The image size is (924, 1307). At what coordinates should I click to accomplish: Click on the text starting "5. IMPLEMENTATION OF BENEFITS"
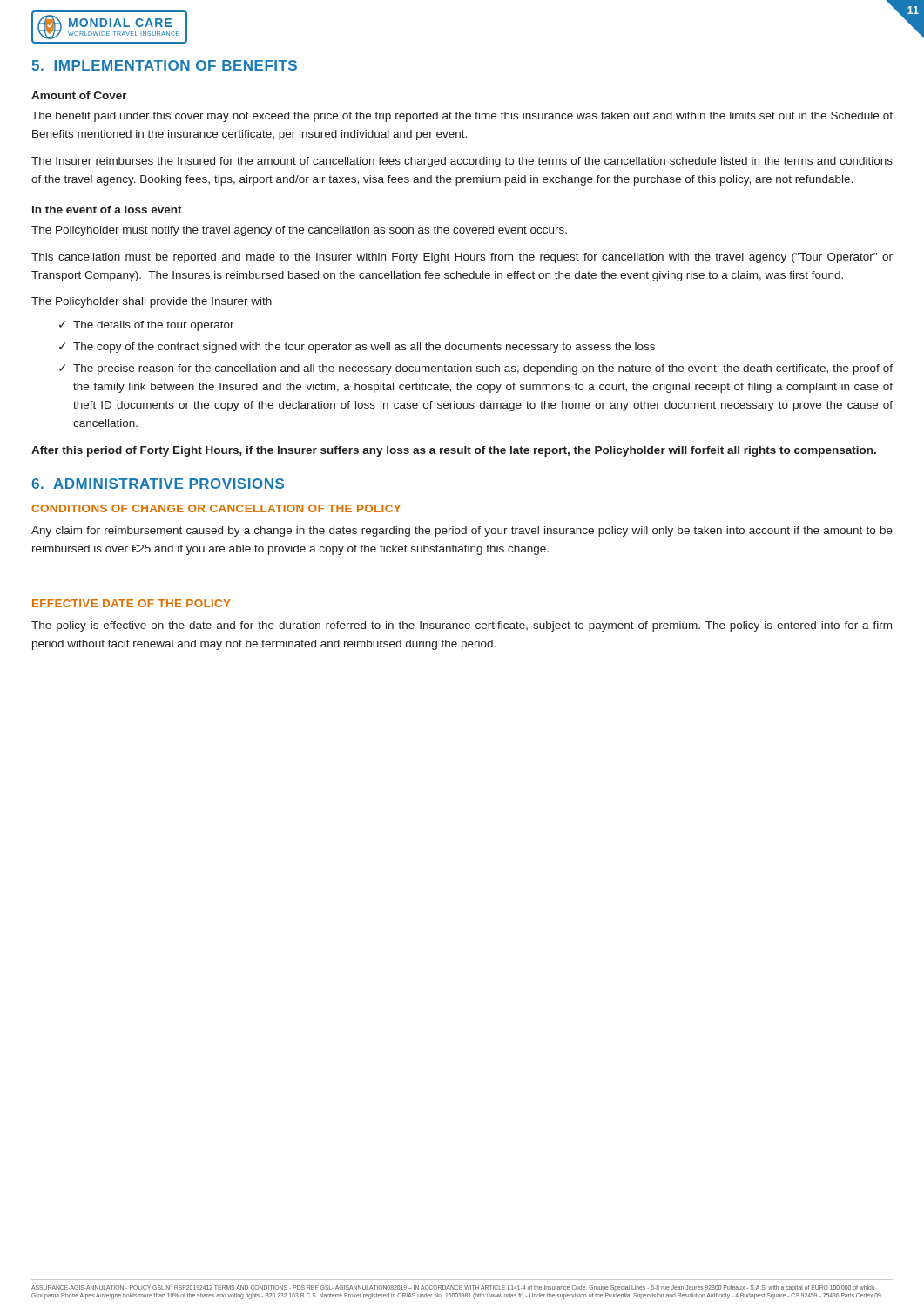(x=165, y=66)
